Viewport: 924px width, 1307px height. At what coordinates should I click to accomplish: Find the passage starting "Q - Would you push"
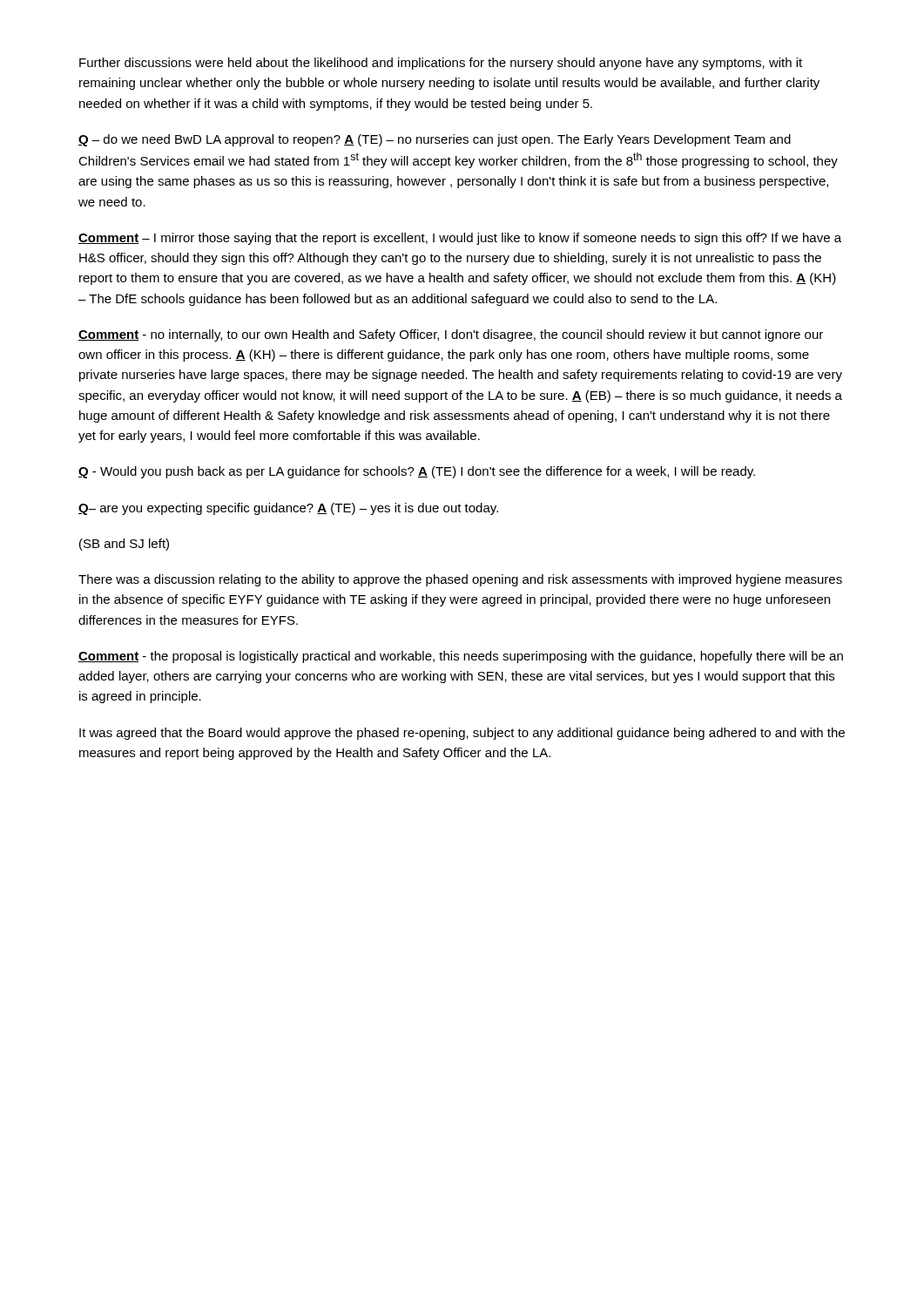pos(417,471)
